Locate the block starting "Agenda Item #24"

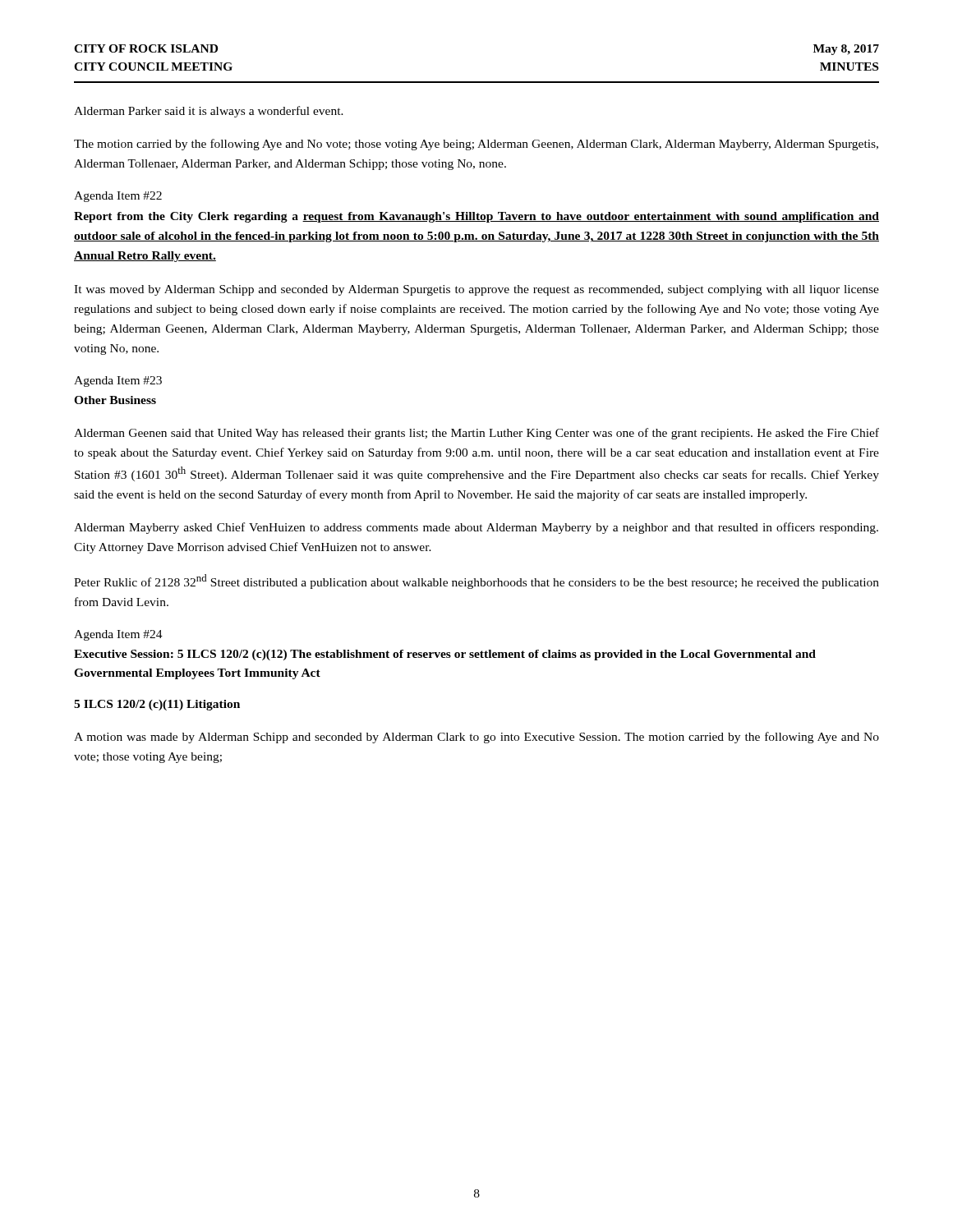118,634
